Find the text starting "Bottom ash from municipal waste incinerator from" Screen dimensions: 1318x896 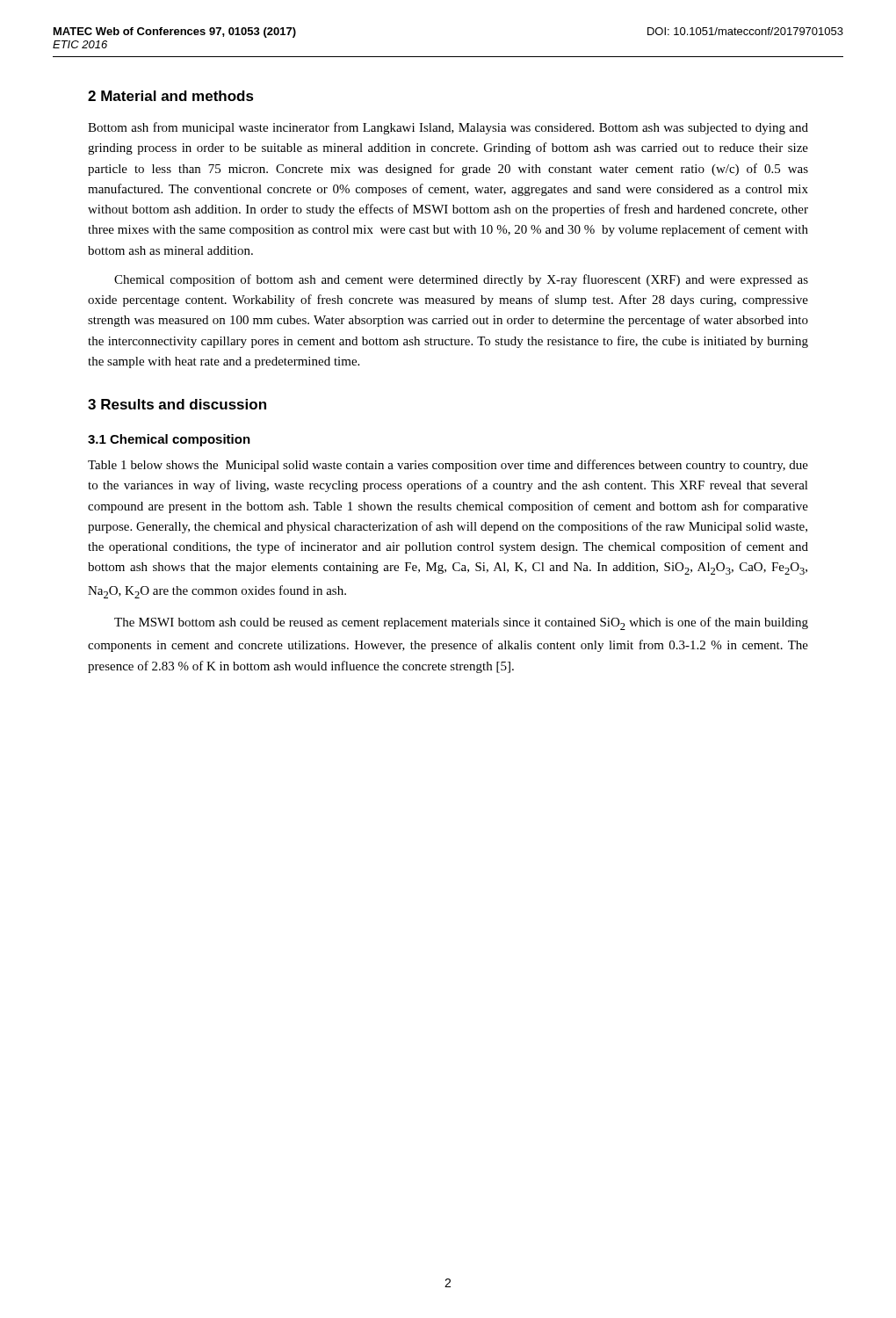(448, 189)
